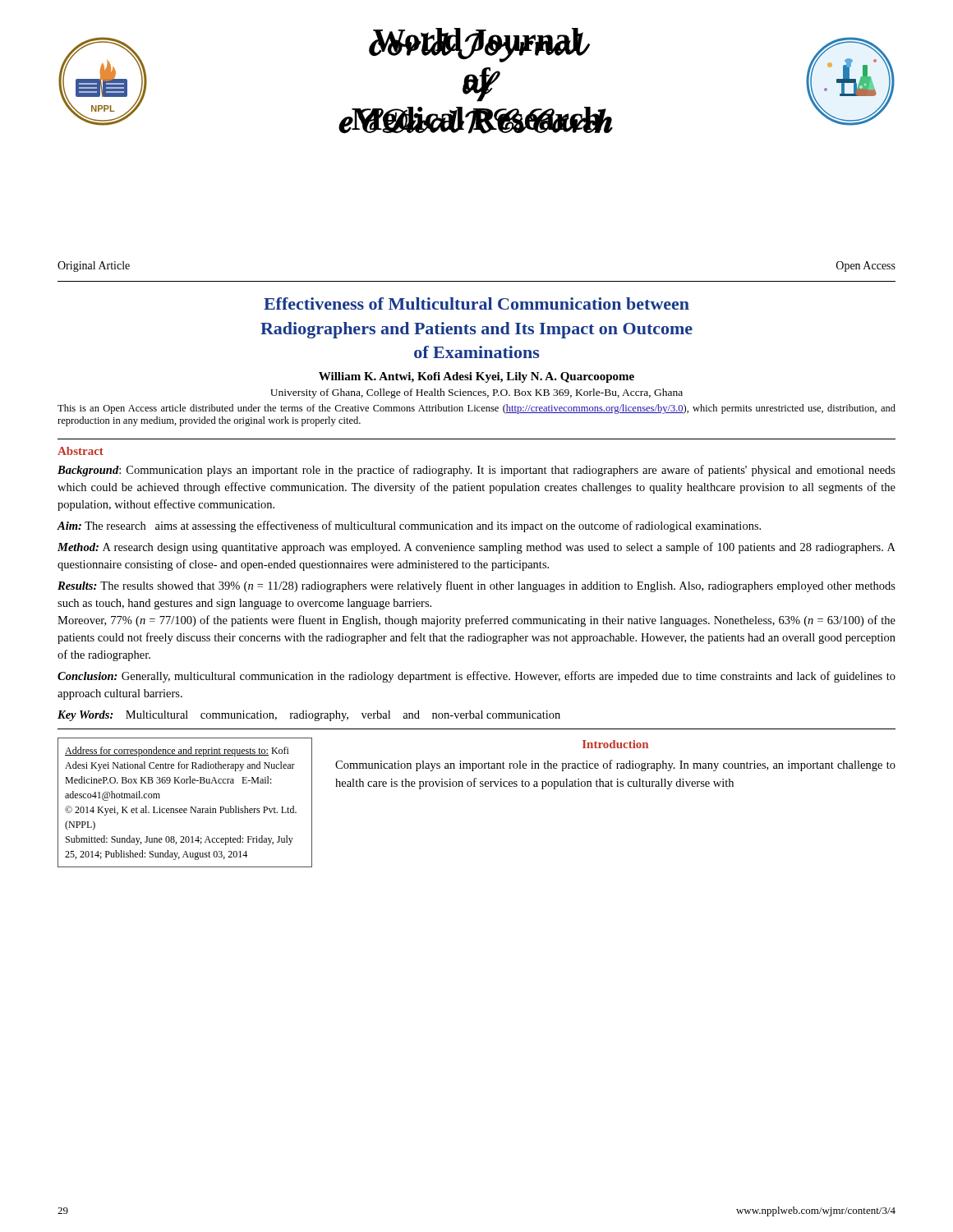Locate the text block that reads "Conclusion: Generally, multicultural"

[476, 685]
